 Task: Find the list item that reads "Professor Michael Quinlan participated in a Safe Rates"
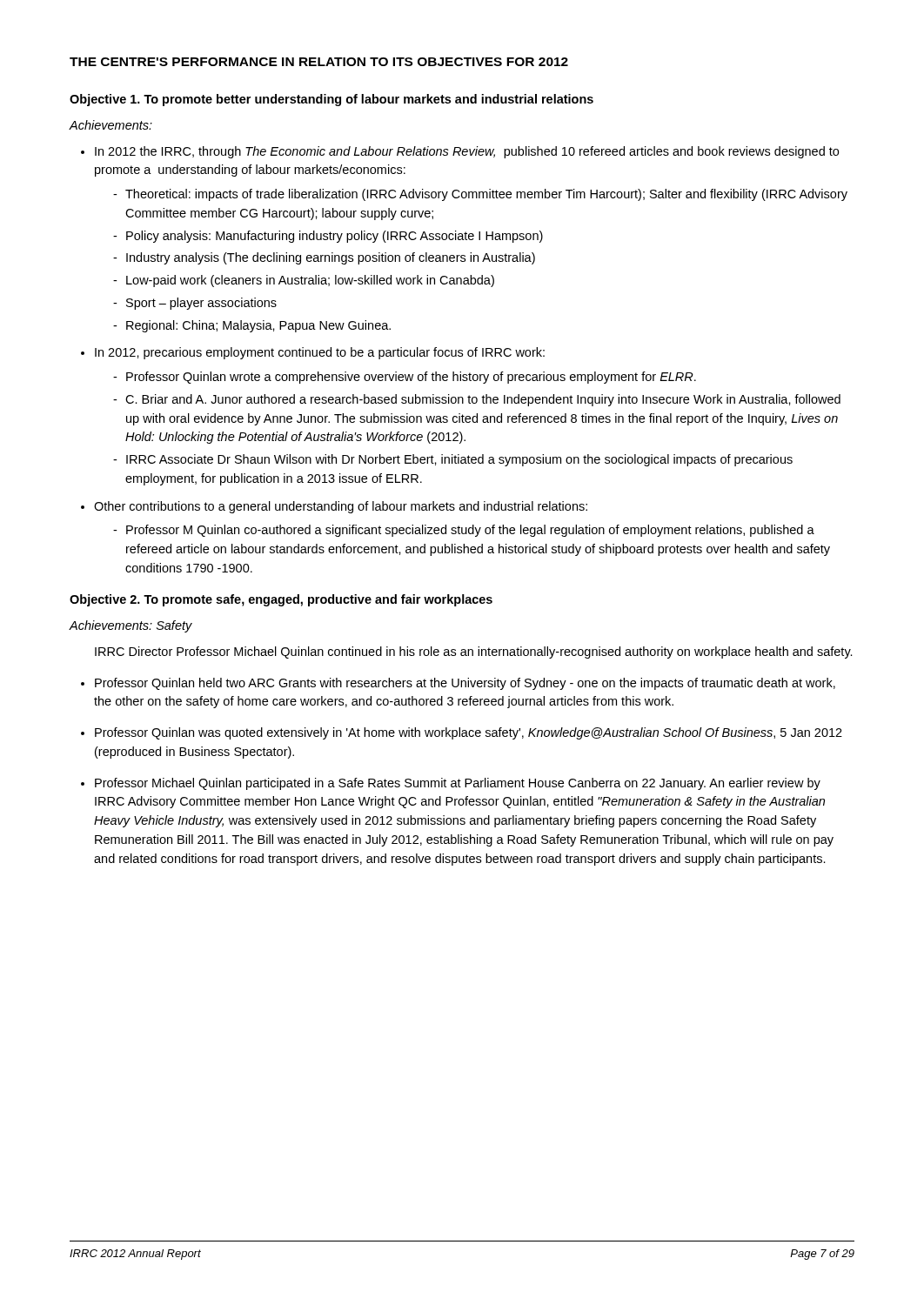464,820
